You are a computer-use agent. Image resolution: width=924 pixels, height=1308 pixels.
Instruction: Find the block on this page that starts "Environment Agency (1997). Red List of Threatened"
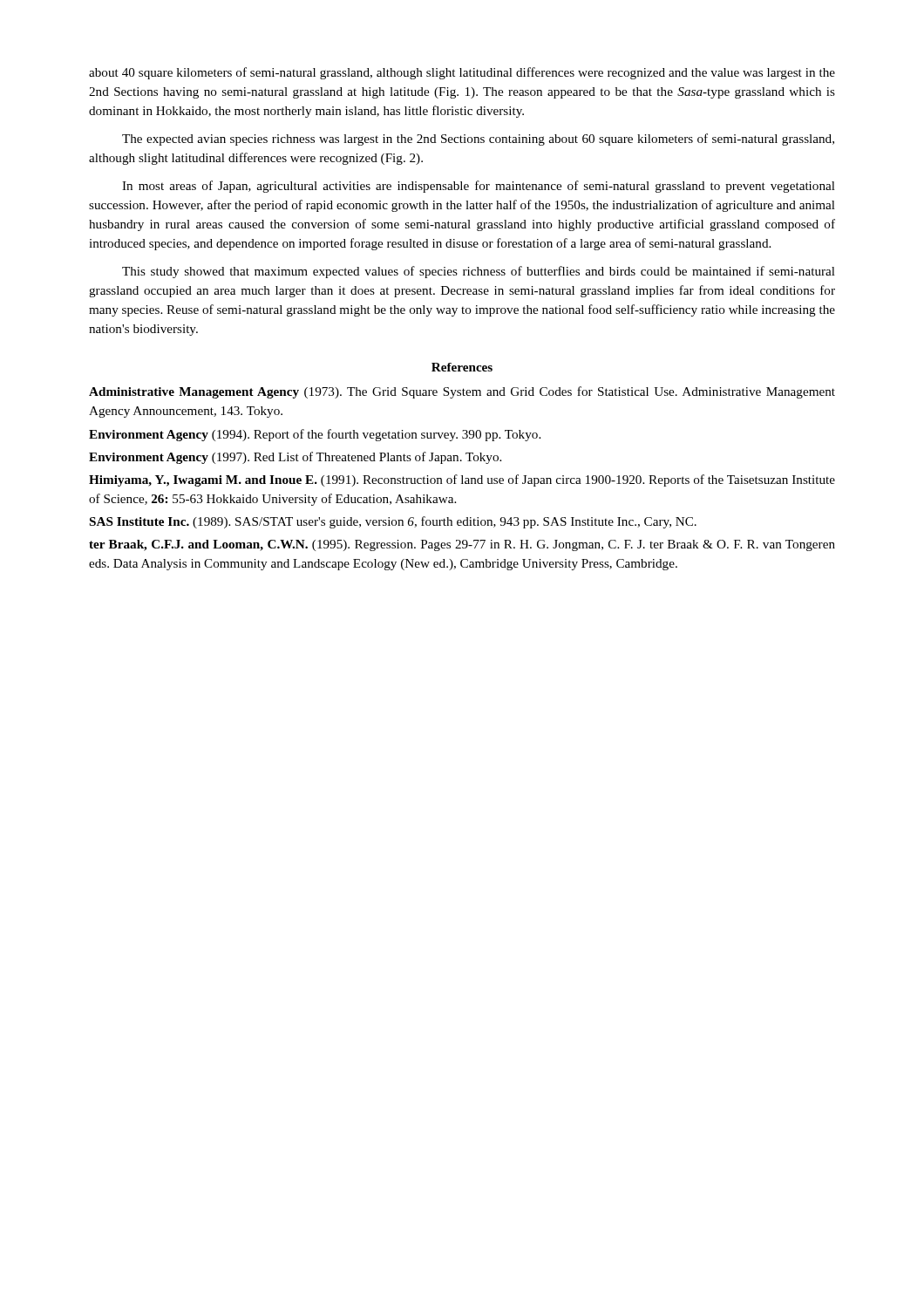(x=296, y=456)
